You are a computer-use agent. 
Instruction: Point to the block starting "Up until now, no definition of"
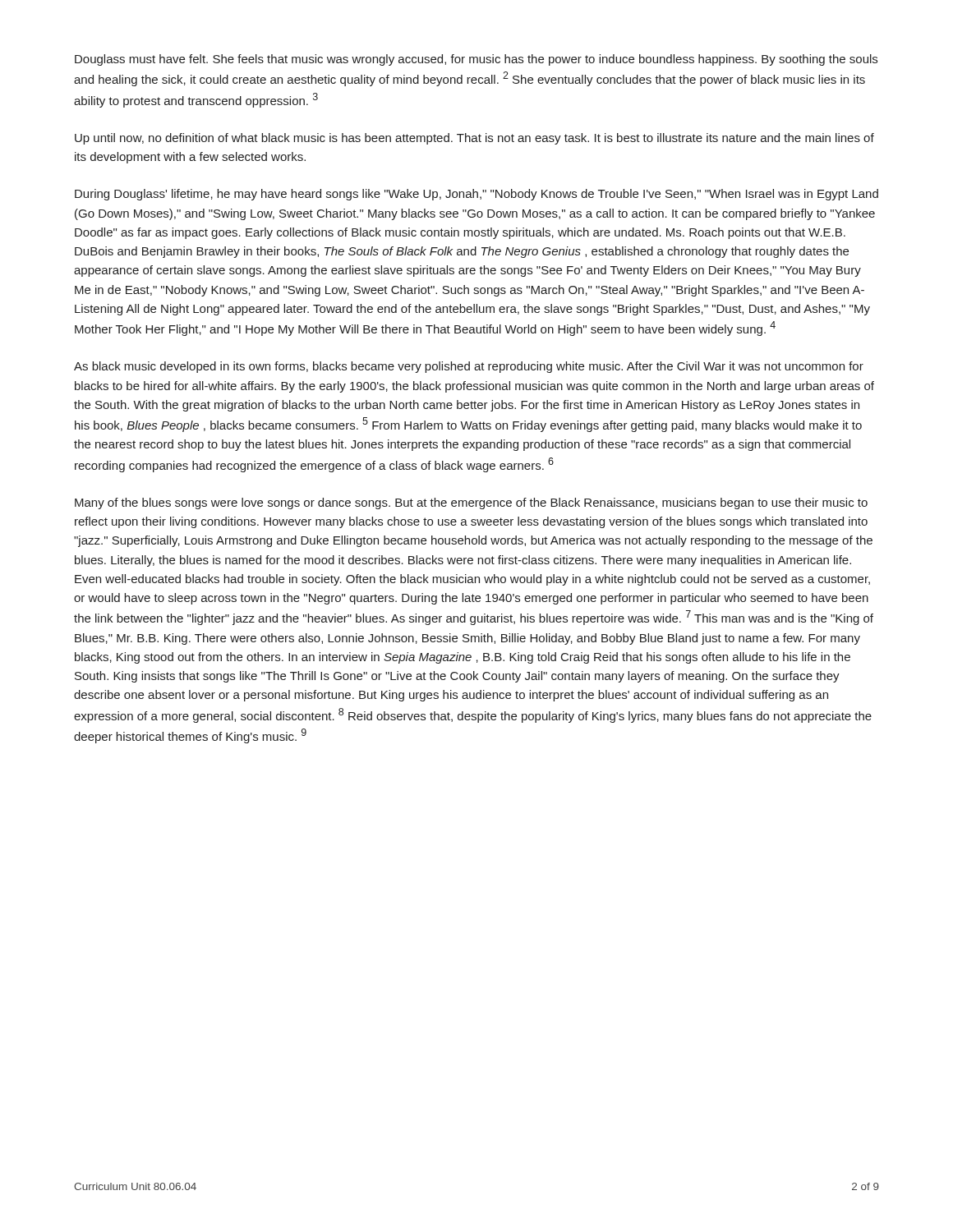[x=474, y=147]
